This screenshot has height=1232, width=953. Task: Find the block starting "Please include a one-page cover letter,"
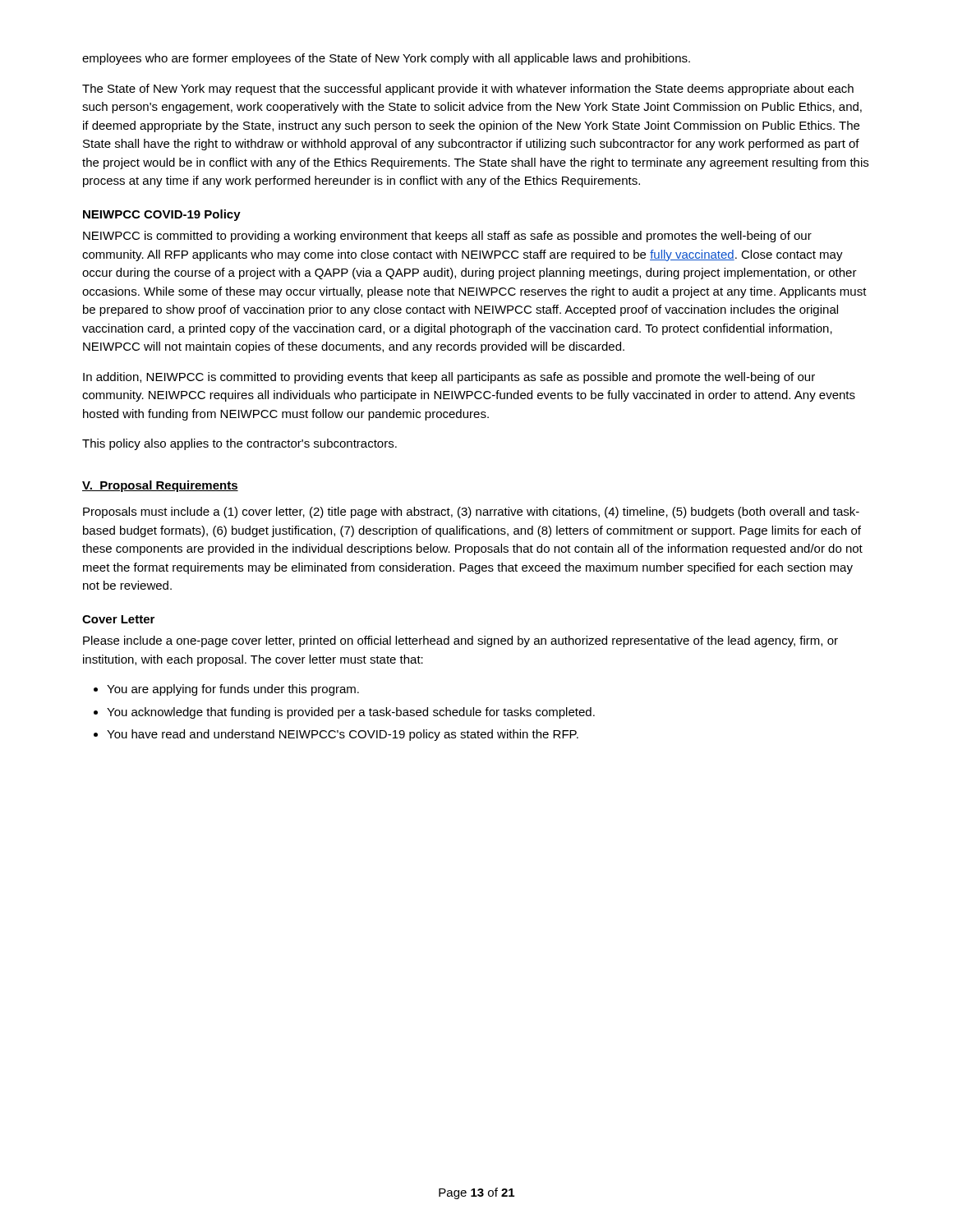tap(460, 649)
